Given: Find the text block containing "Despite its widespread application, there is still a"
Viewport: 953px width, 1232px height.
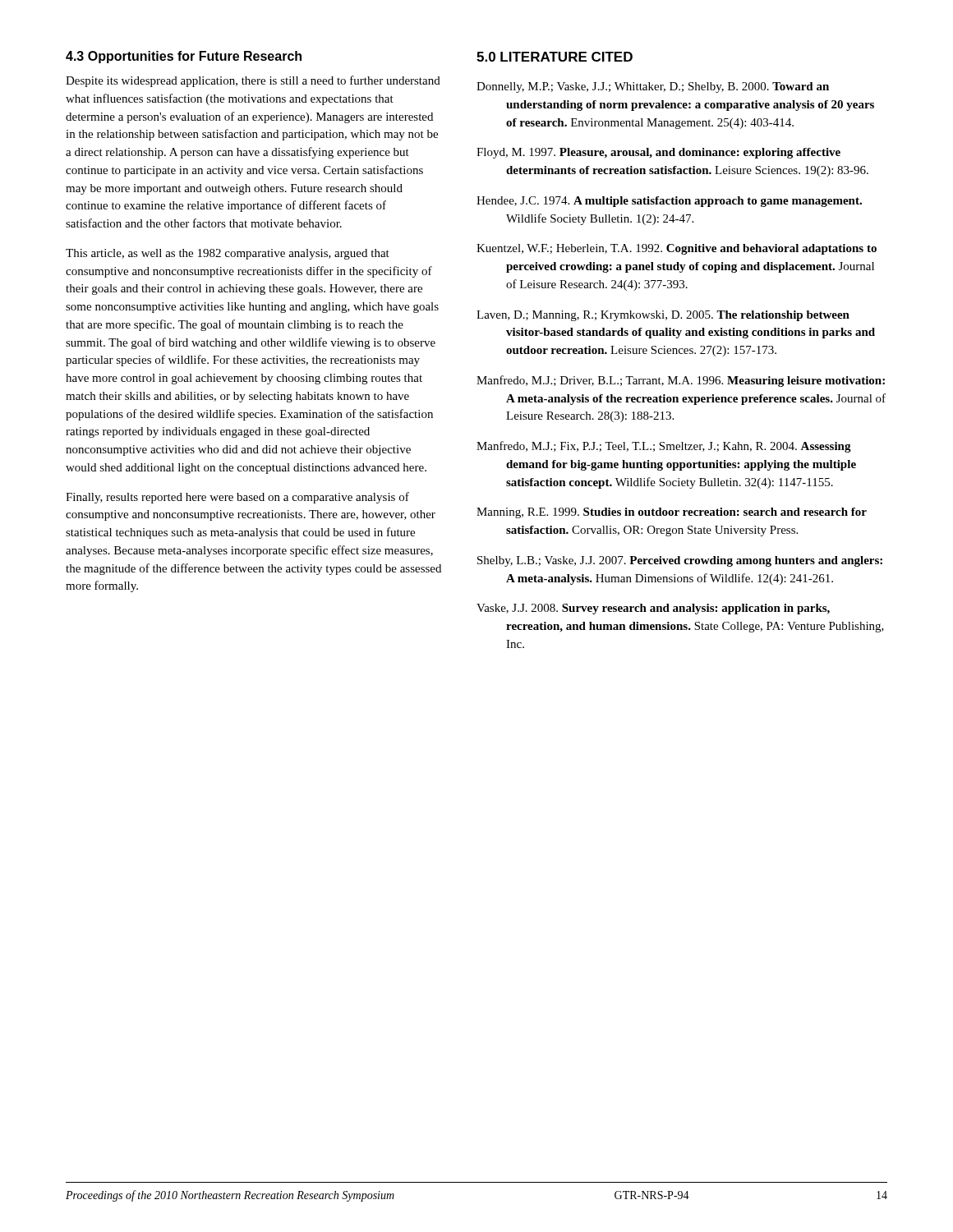Looking at the screenshot, I should [x=255, y=153].
